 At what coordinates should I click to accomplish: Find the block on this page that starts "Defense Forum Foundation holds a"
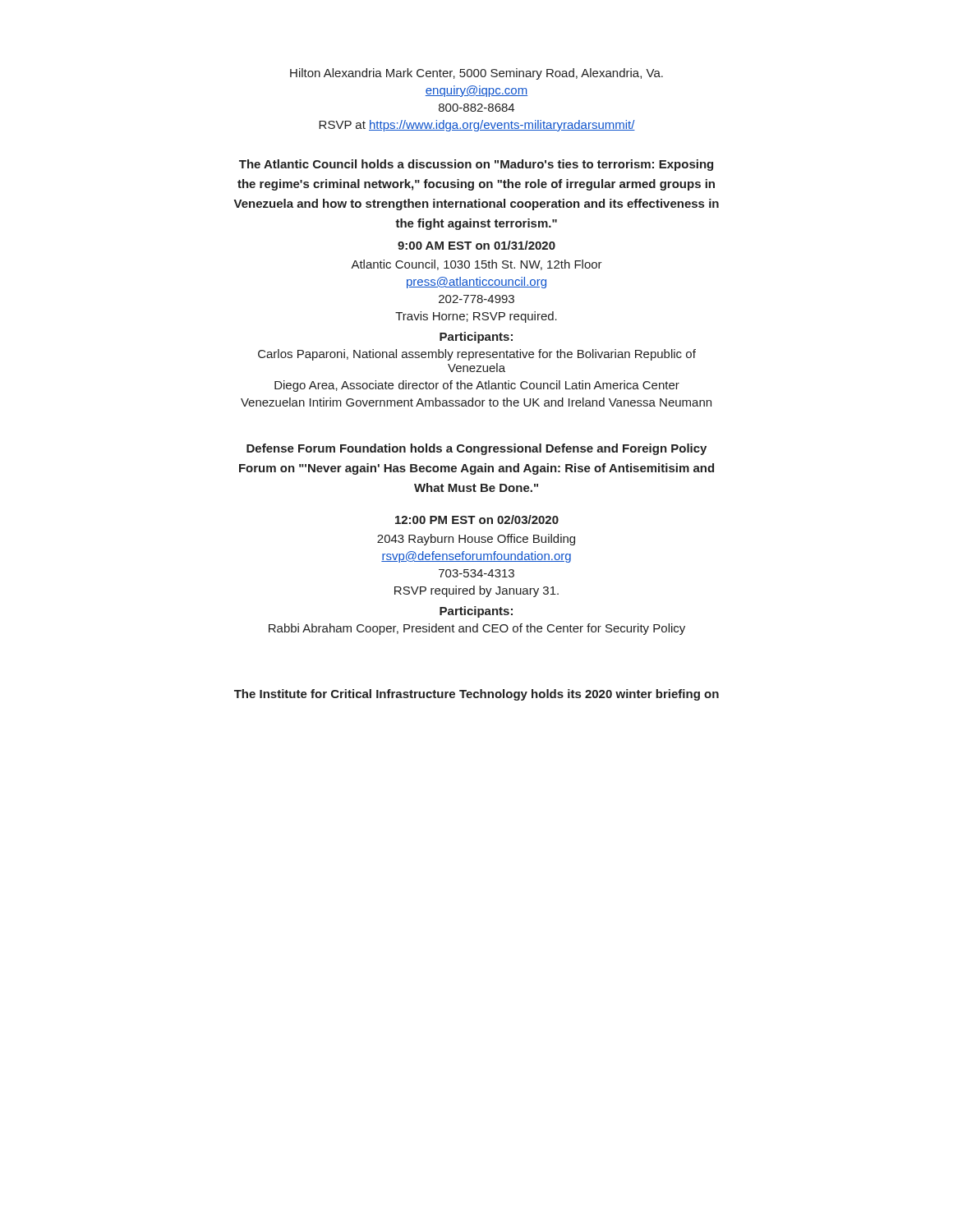pyautogui.click(x=476, y=468)
